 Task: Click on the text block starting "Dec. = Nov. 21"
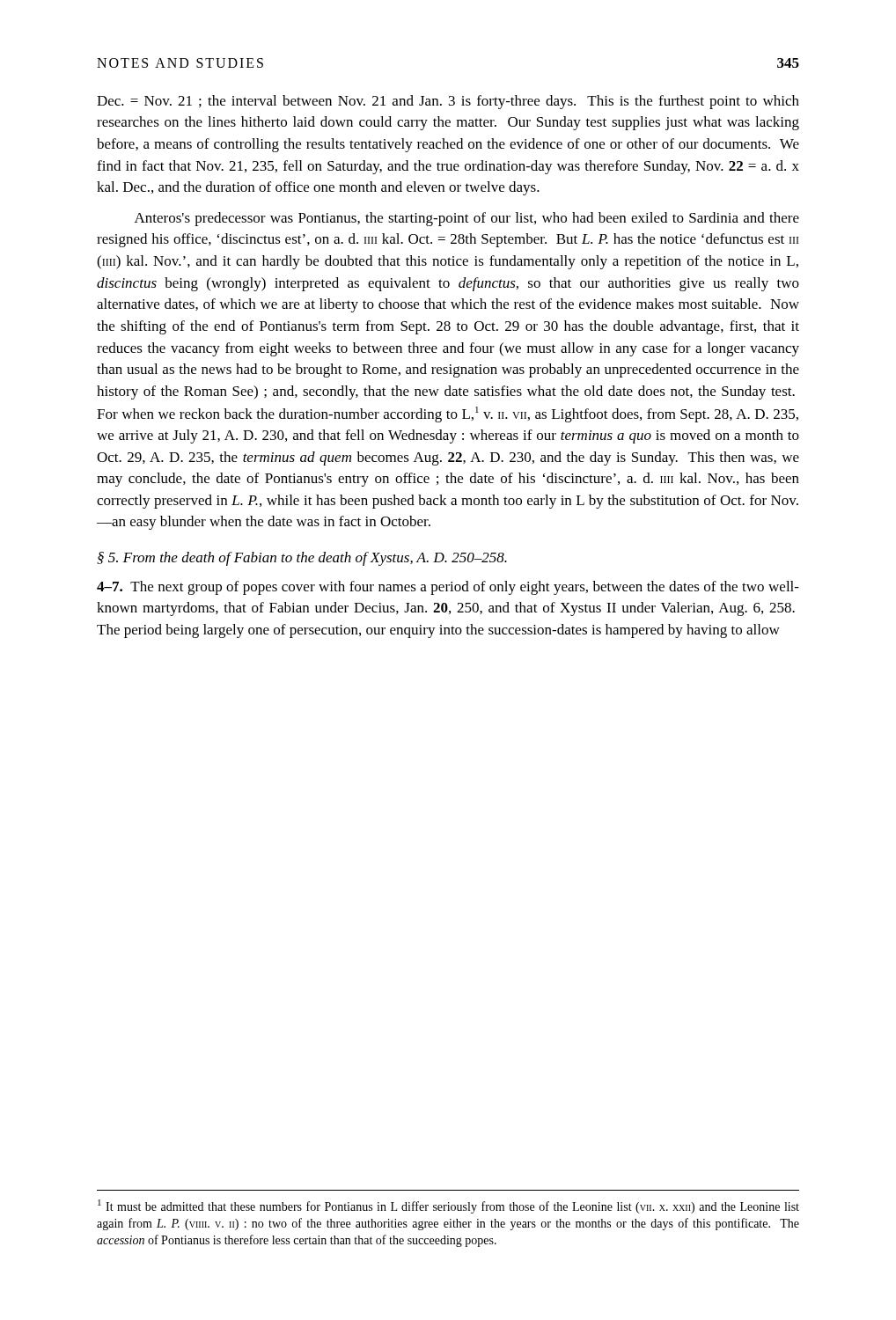448,145
